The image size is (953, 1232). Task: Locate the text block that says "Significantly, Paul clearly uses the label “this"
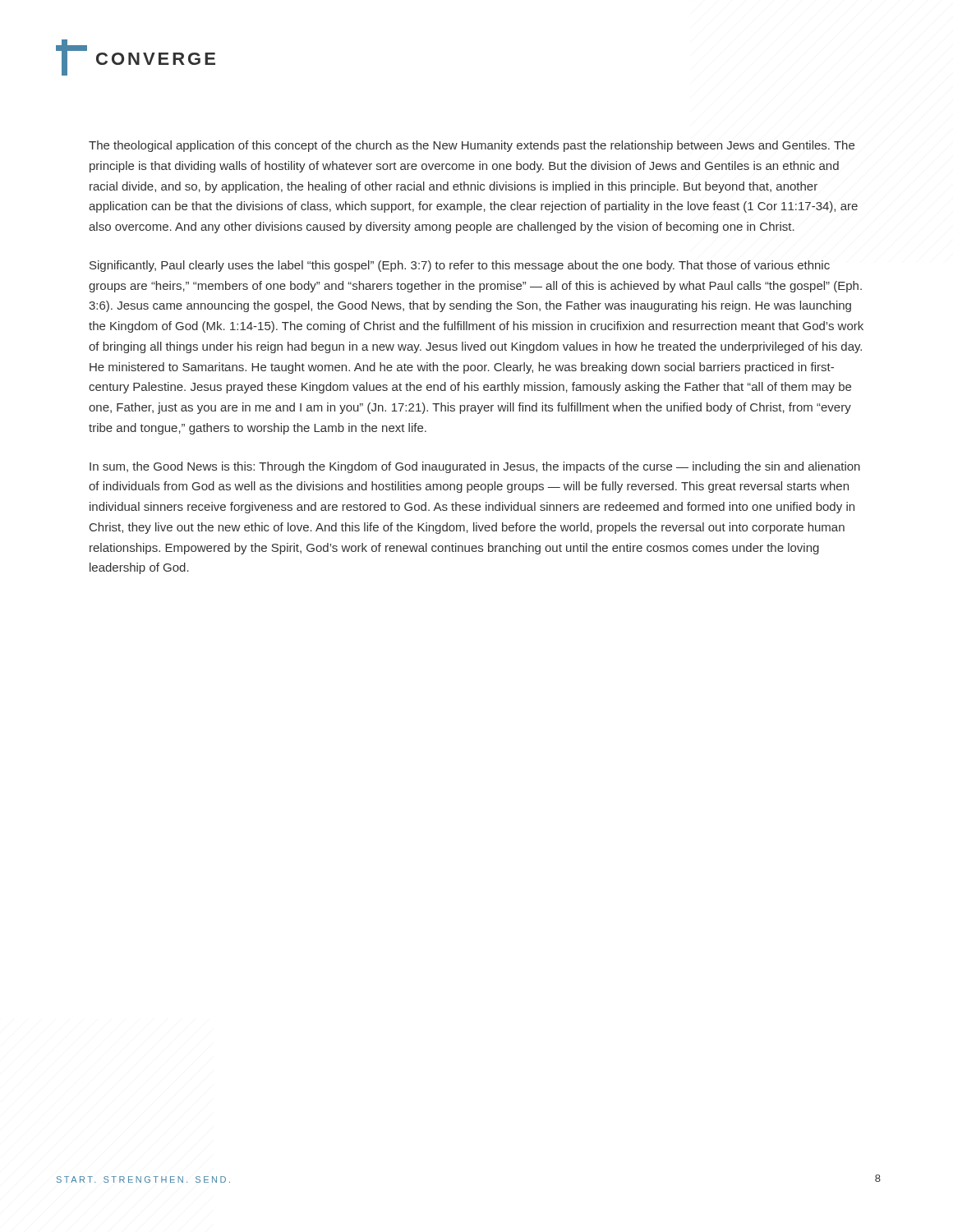pyautogui.click(x=476, y=346)
